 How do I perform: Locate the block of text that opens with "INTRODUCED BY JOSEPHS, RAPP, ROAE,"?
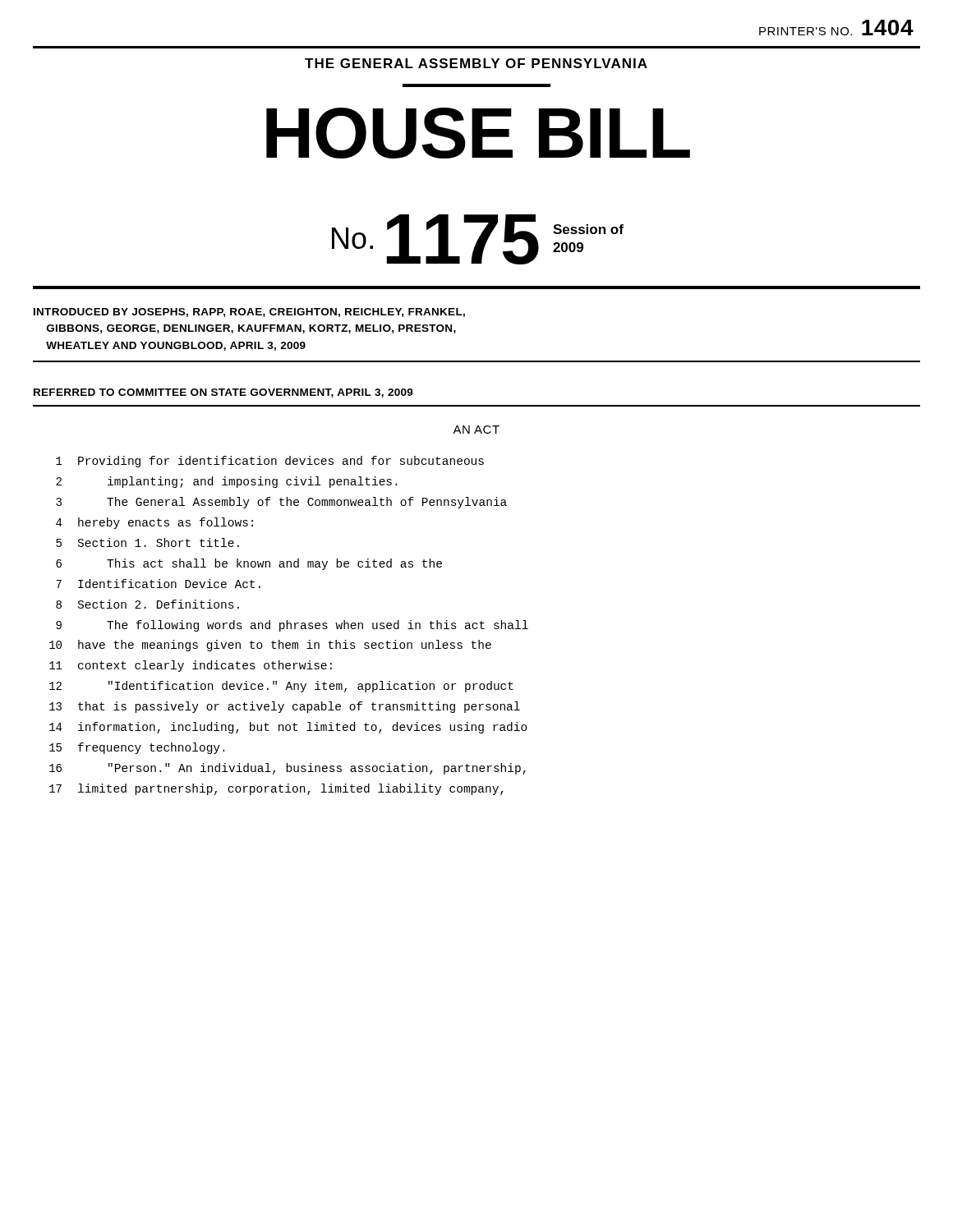coord(249,328)
